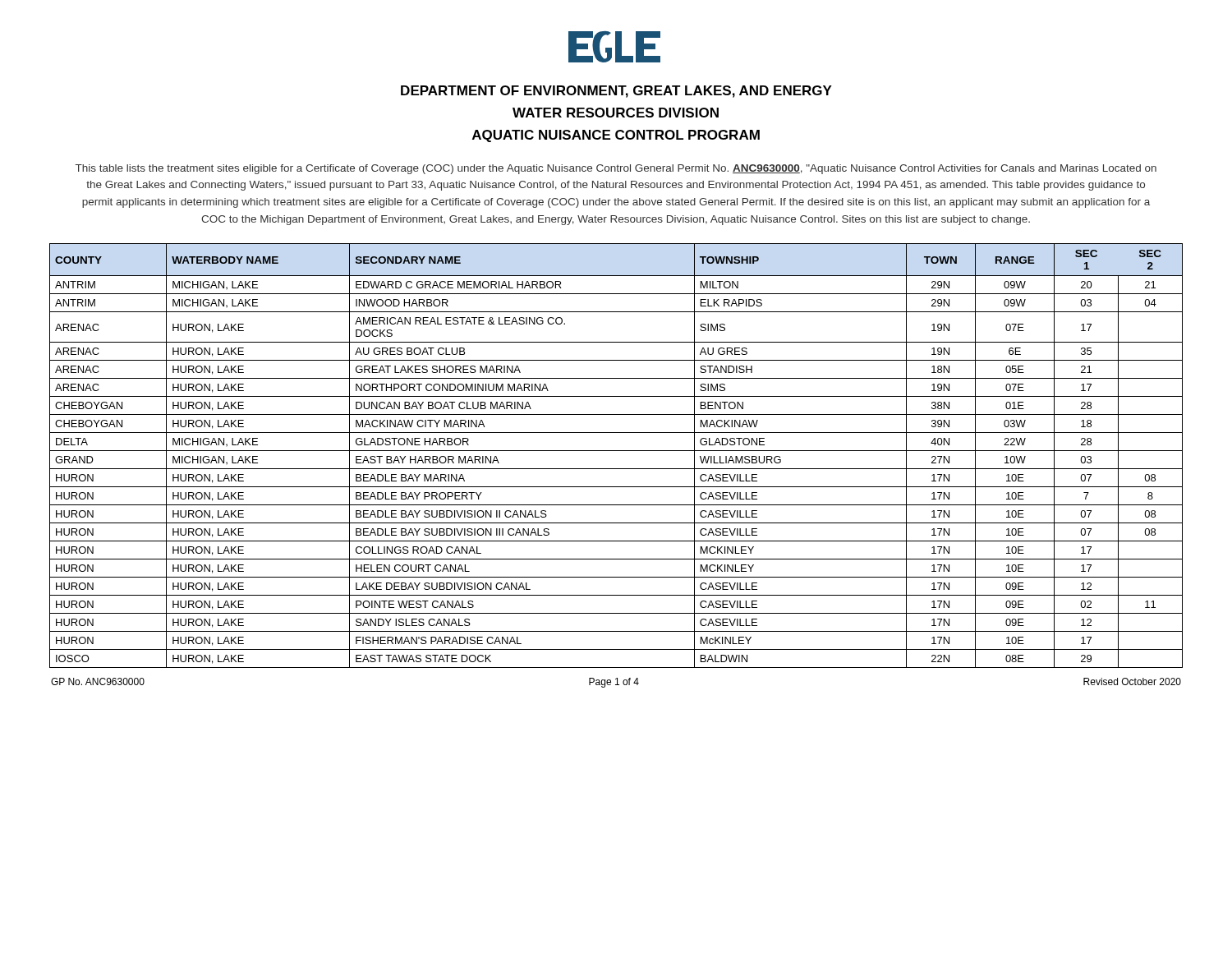Click the passage that begins "This table lists the treatment sites eligible"
1232x953 pixels.
tap(616, 193)
